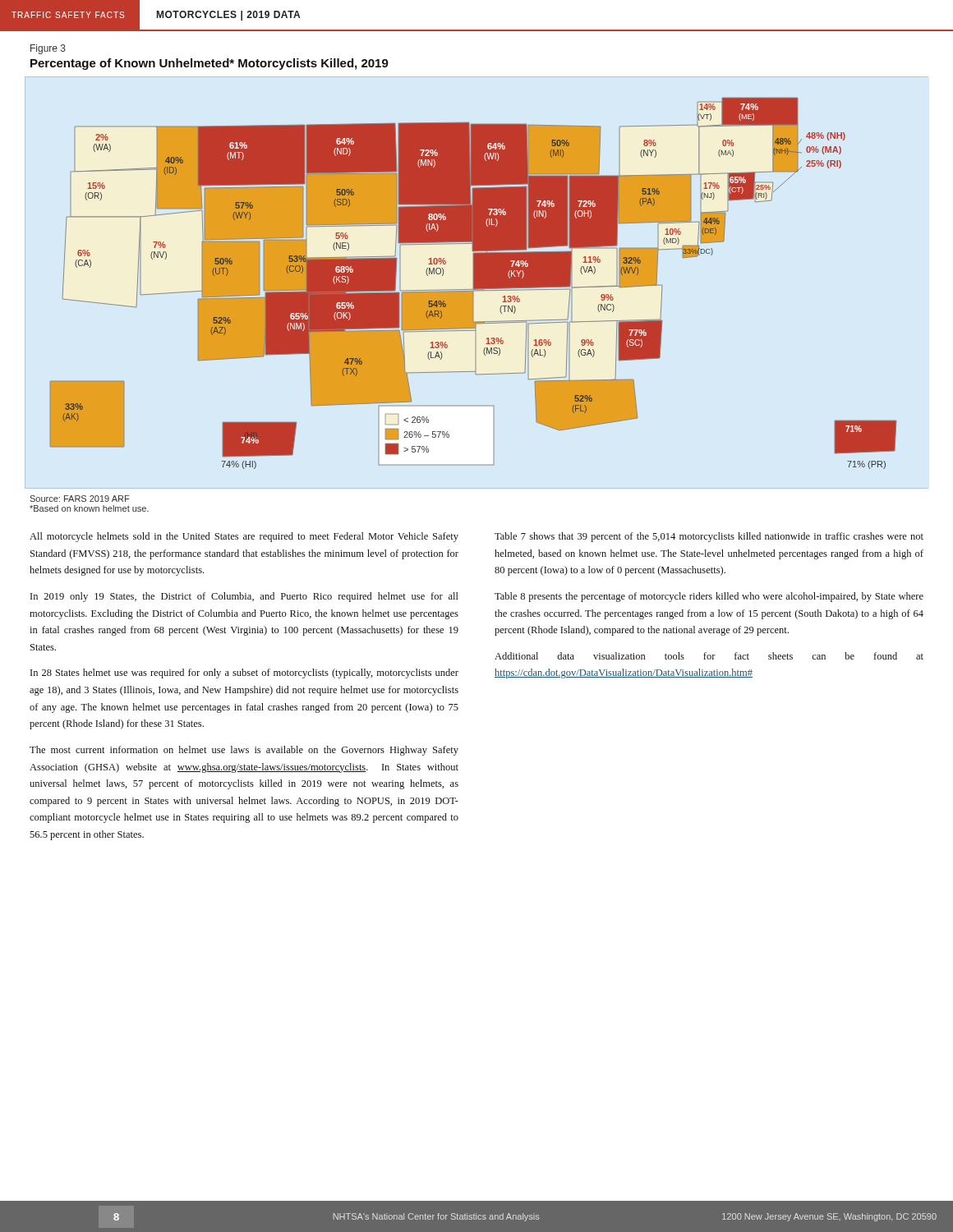The width and height of the screenshot is (953, 1232).
Task: Find the block on this page that starts "Source: FARS 2019 ARF *Based"
Action: tap(89, 504)
